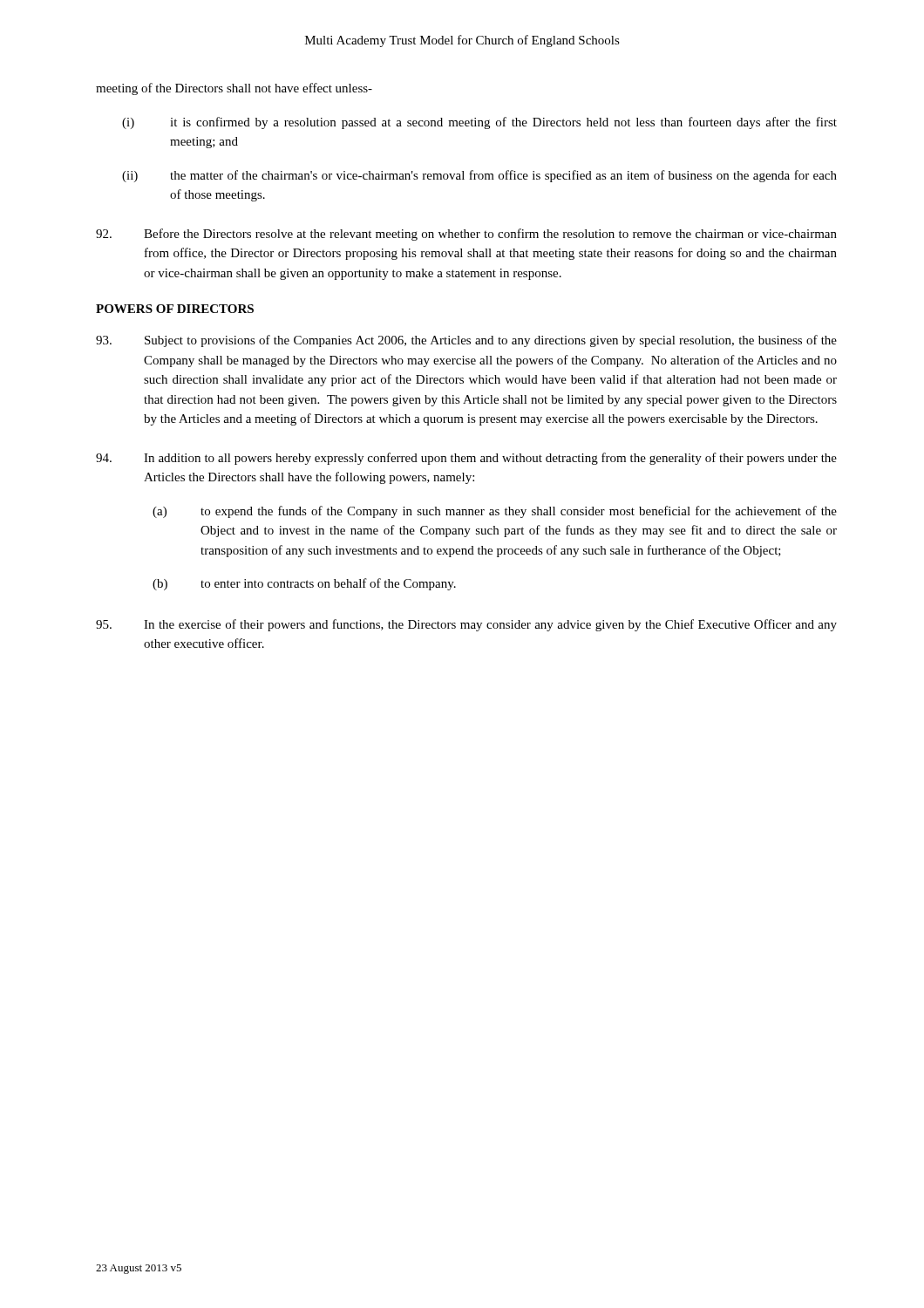
Task: Click on the passage starting "94. In addition"
Action: 466,467
